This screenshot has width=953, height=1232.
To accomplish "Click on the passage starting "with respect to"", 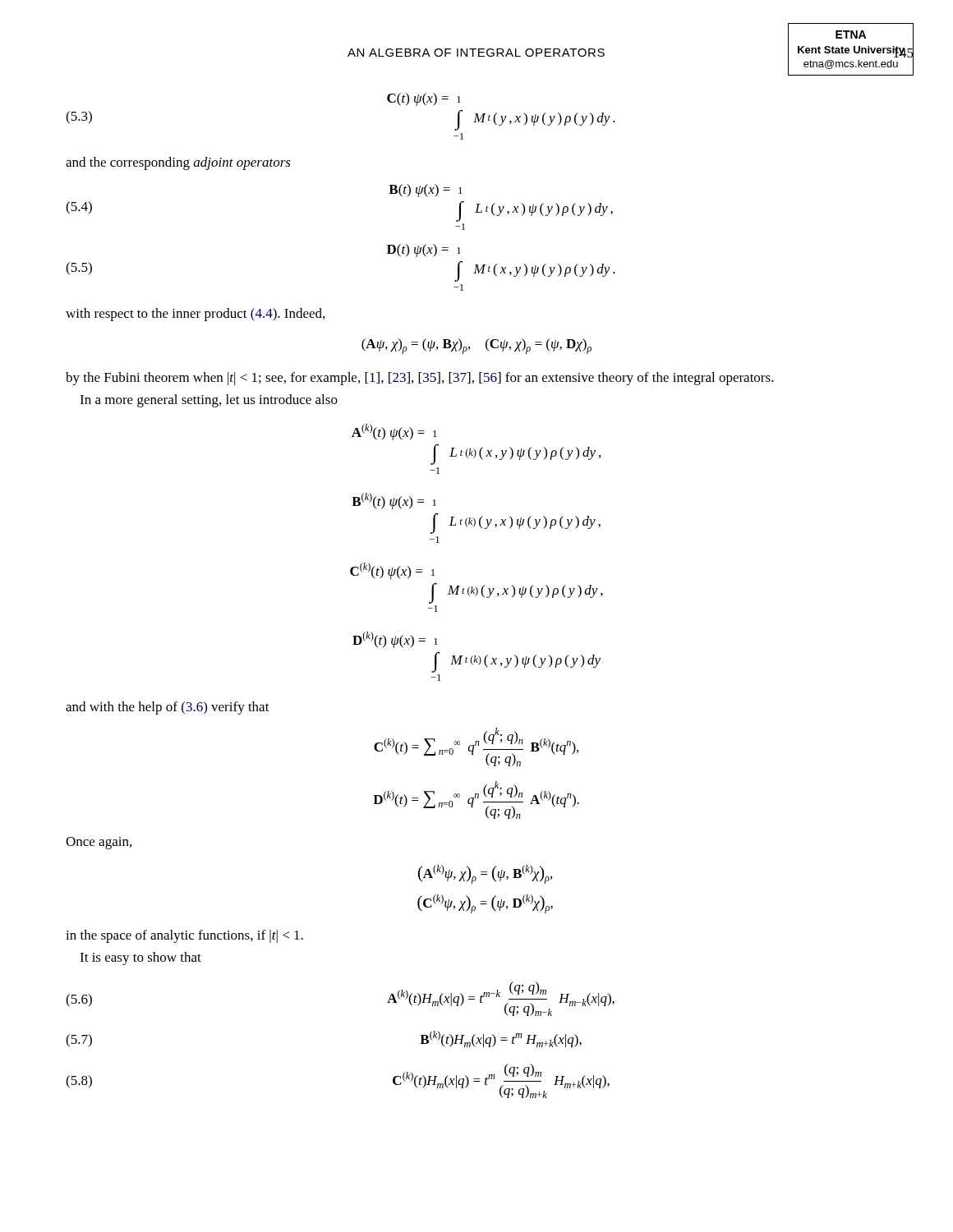I will (196, 313).
